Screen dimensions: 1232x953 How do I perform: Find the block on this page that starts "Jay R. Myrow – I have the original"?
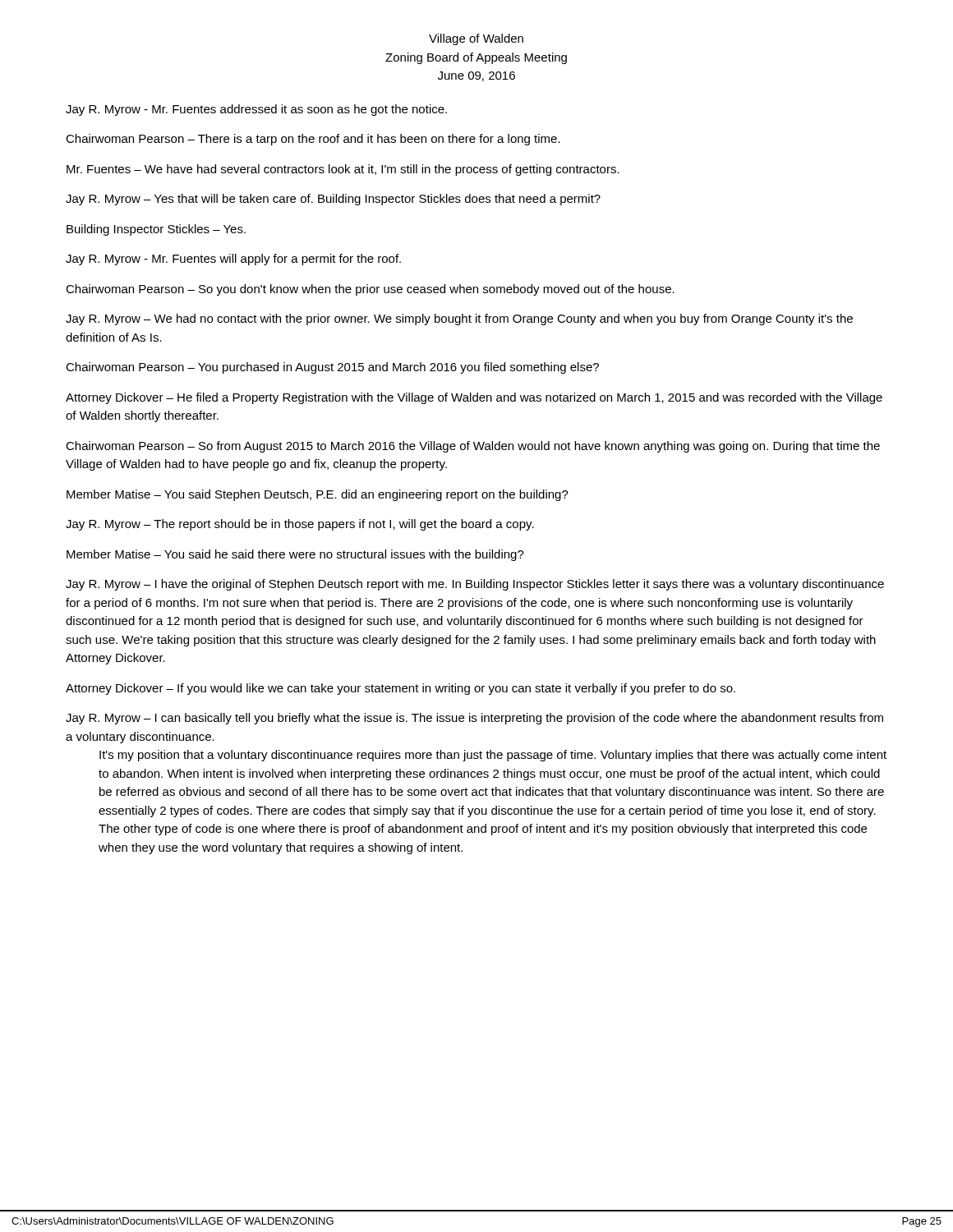pos(475,620)
